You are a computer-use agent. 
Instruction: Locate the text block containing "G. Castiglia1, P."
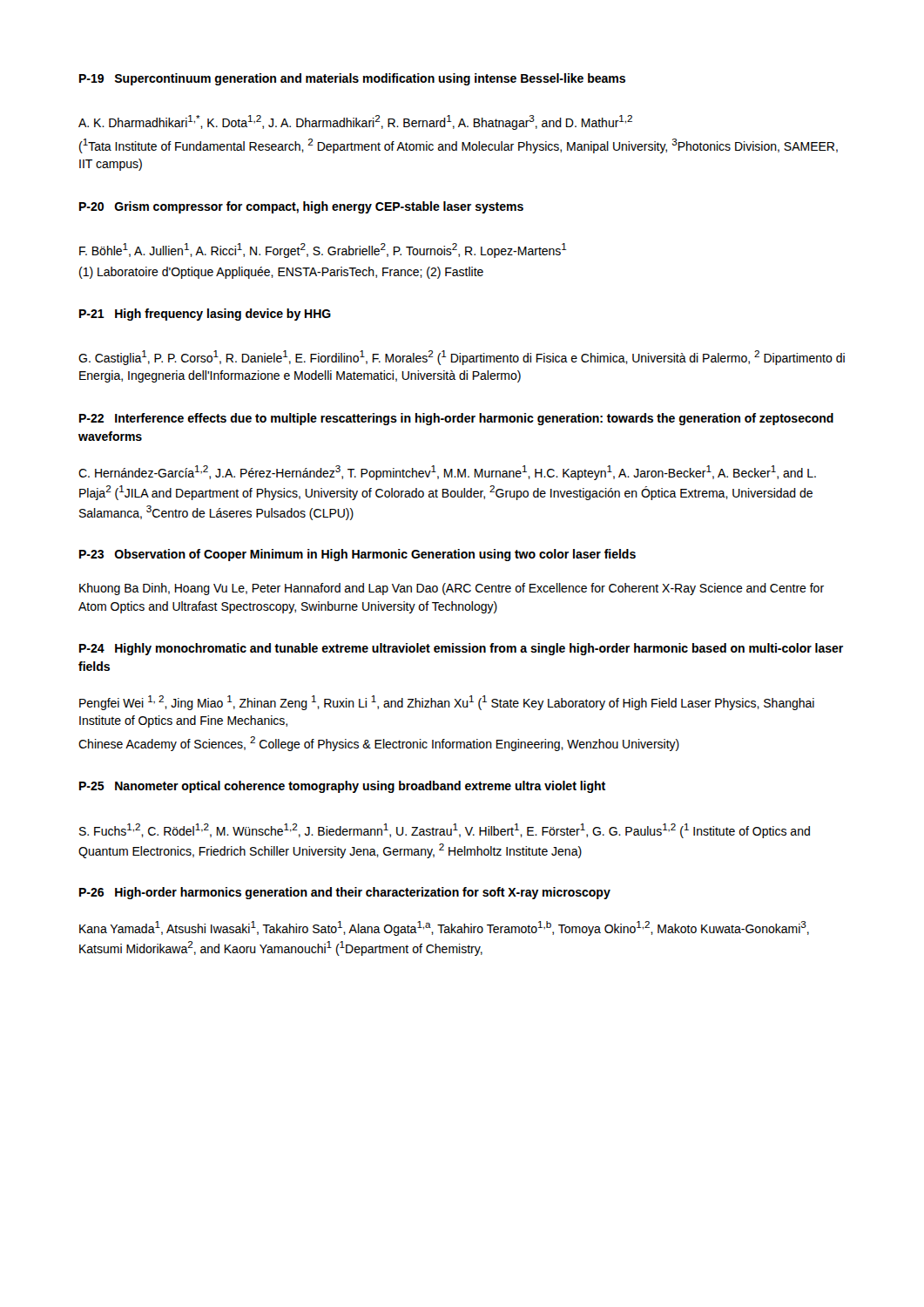(462, 366)
